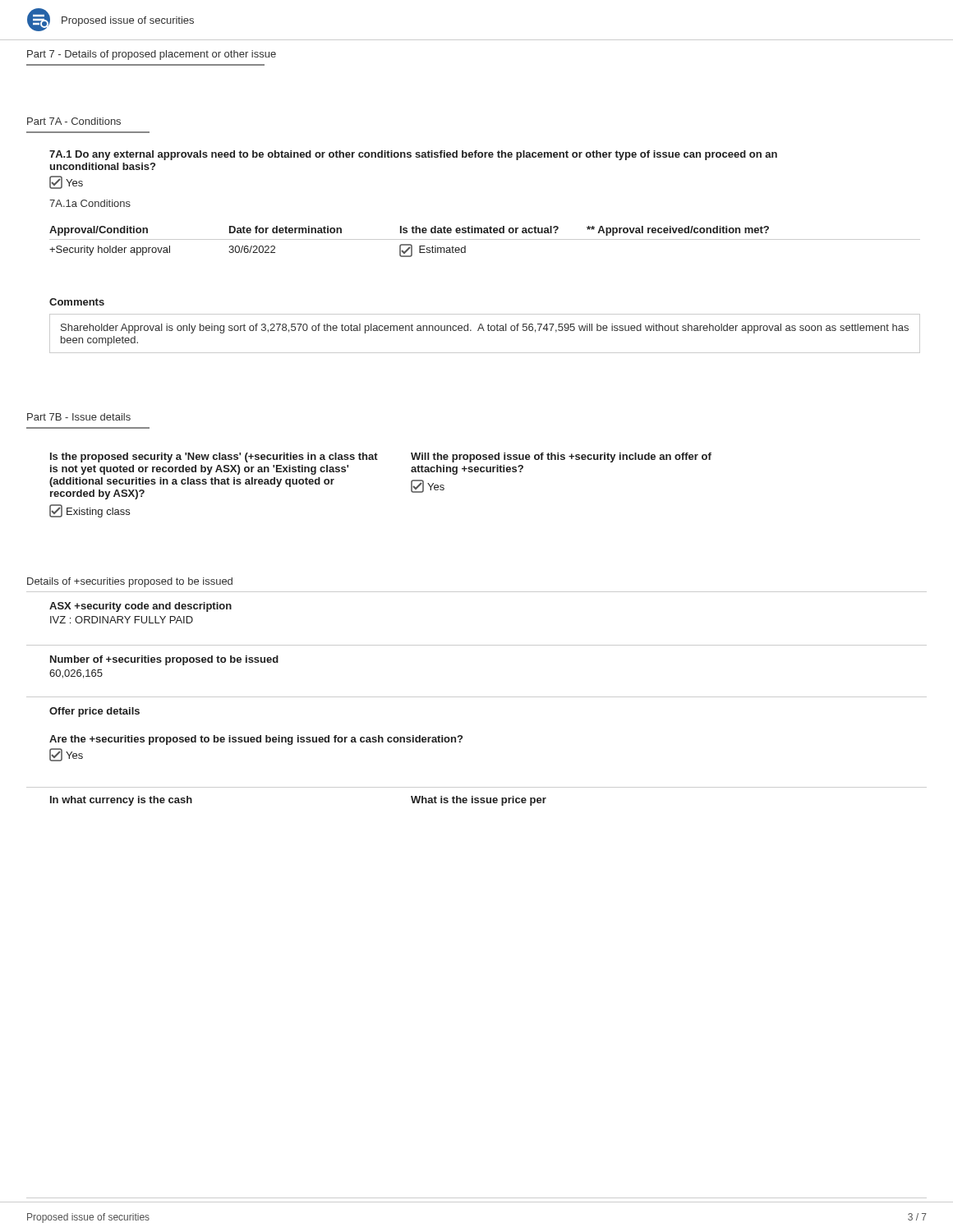This screenshot has width=953, height=1232.
Task: Find the table that mentions "+Security holder approval"
Action: pos(485,240)
